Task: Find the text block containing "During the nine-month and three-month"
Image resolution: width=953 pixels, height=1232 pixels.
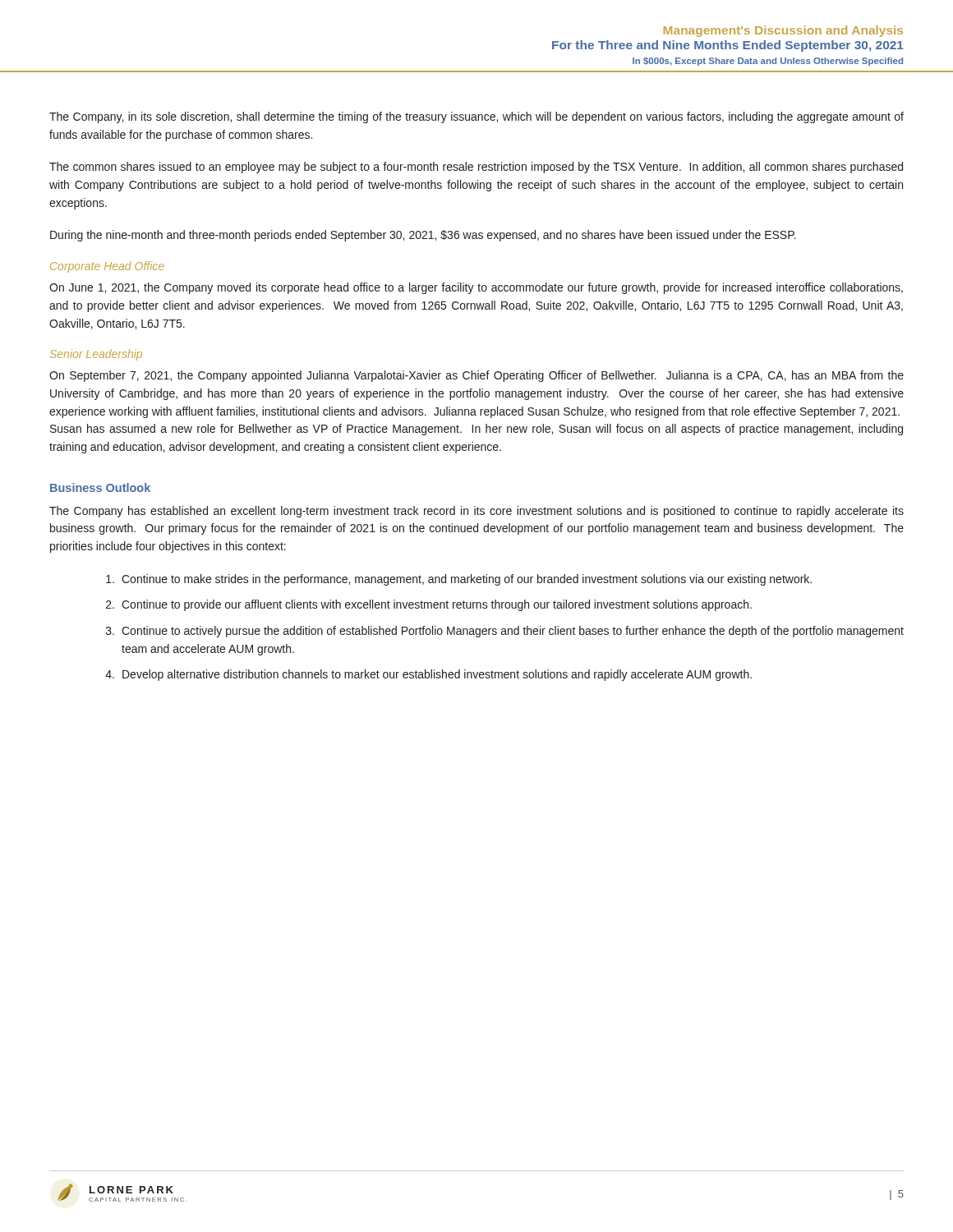Action: 423,235
